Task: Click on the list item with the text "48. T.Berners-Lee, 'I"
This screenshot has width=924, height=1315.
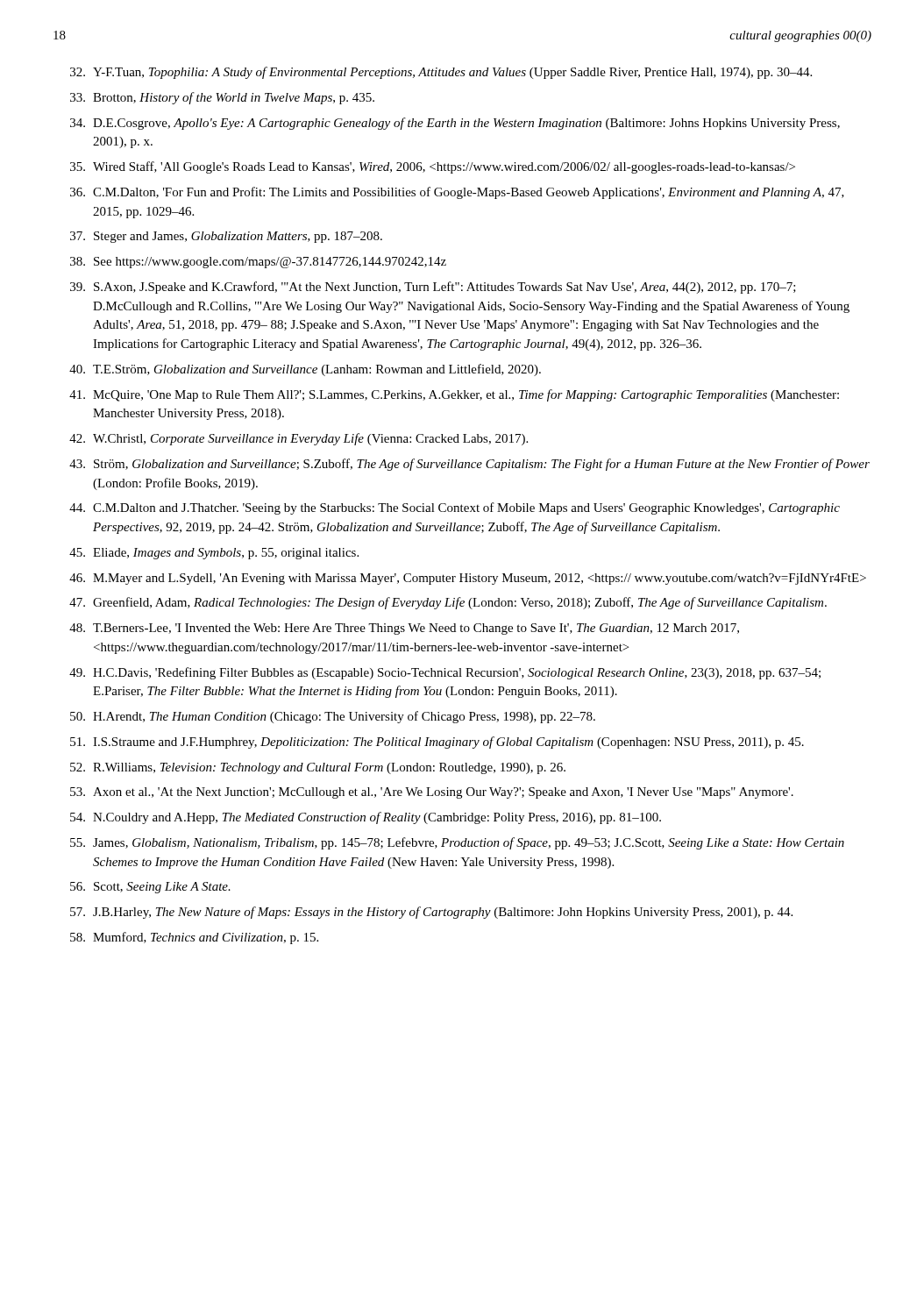Action: pos(462,638)
